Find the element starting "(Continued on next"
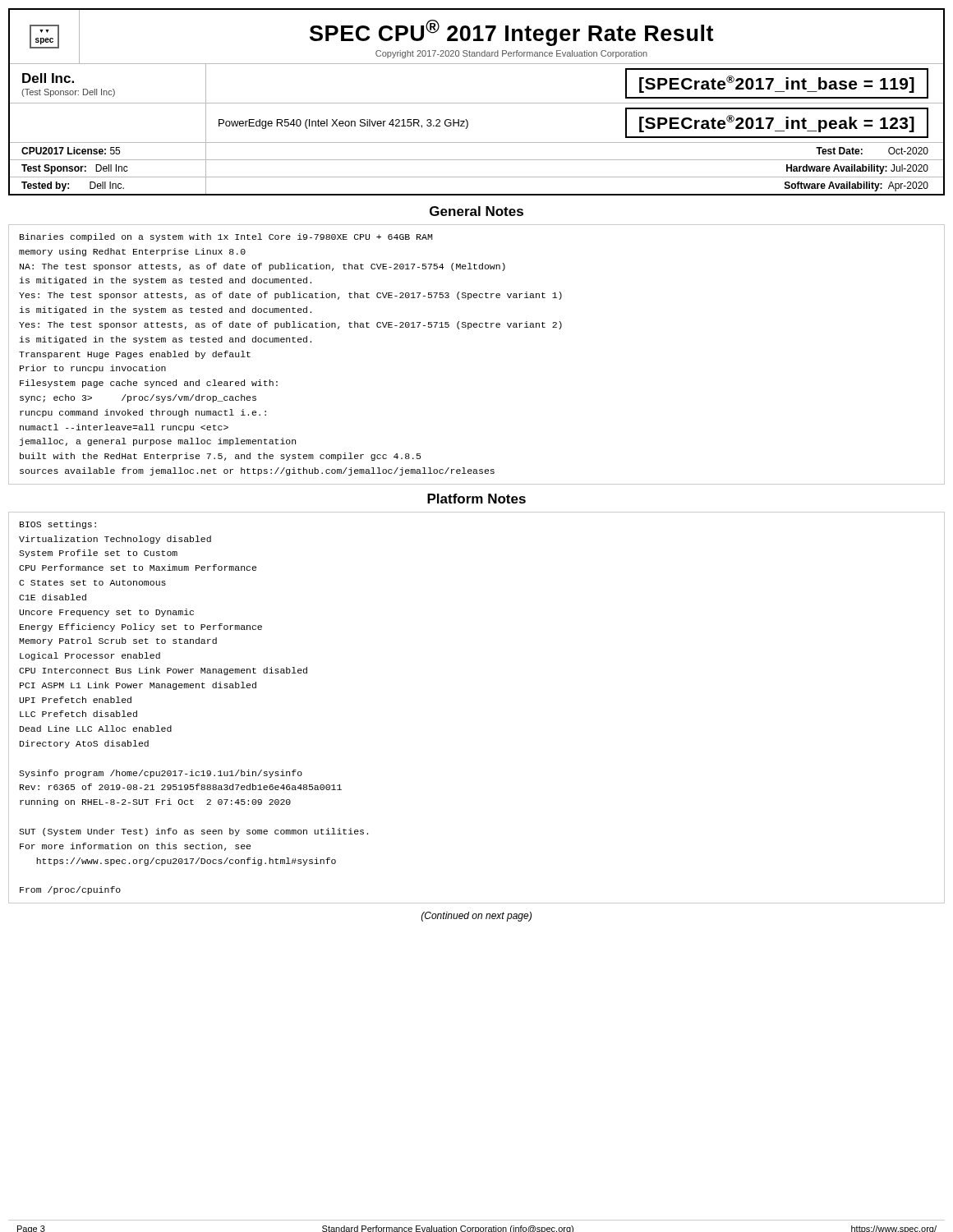The width and height of the screenshot is (953, 1232). pos(476,916)
